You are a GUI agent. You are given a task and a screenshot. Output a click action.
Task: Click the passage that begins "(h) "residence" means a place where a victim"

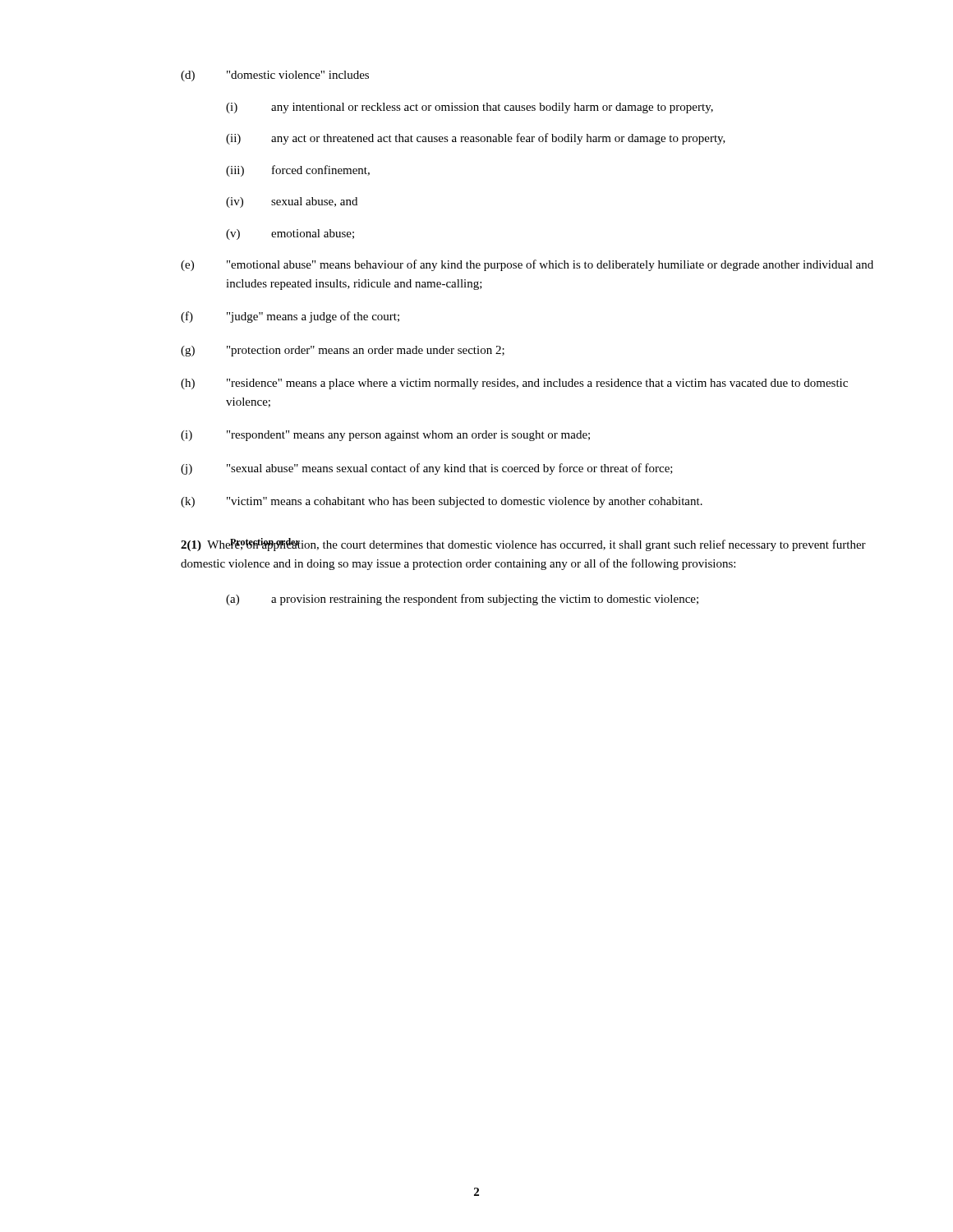[534, 392]
